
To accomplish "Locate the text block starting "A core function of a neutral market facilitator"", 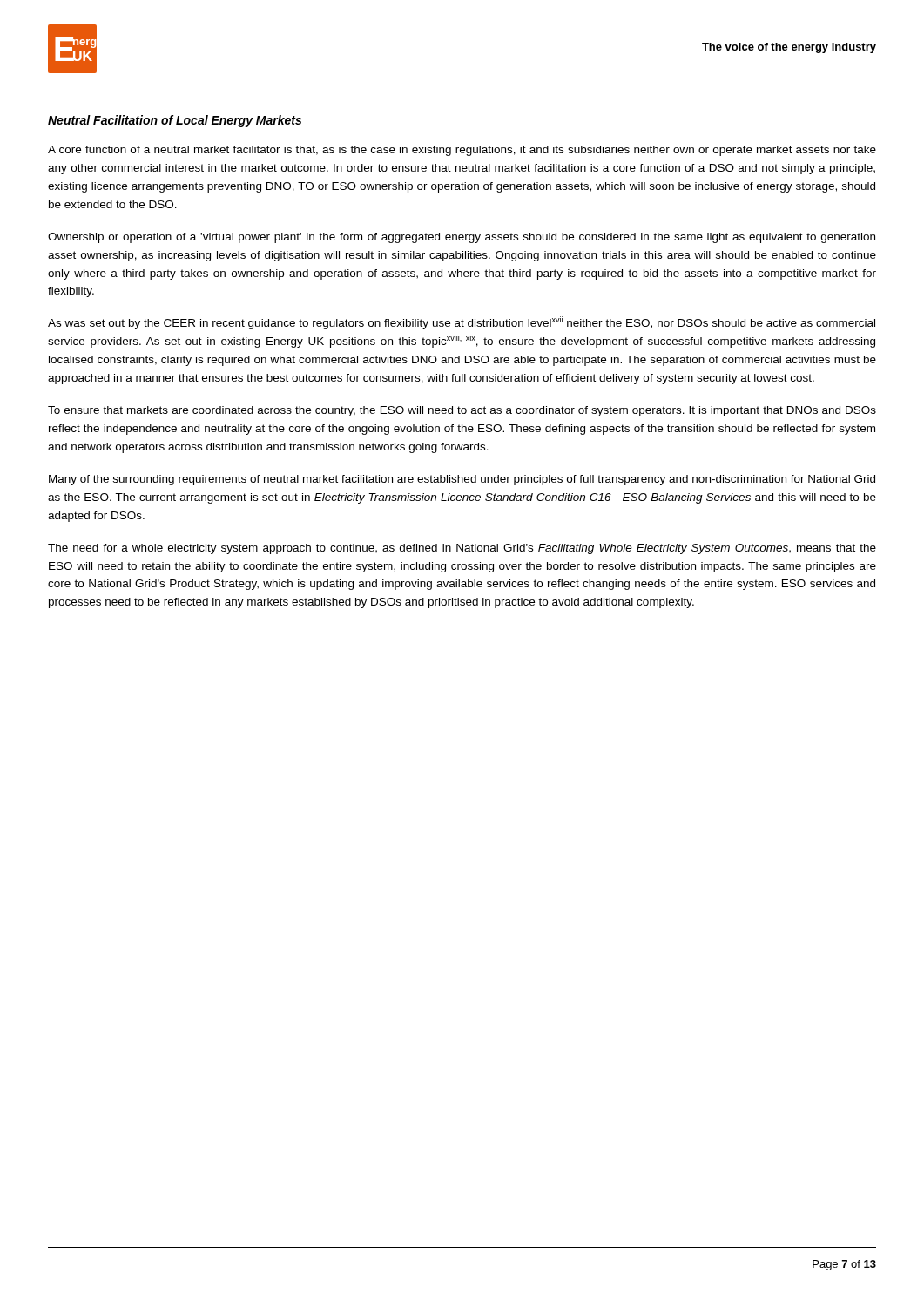I will tap(462, 177).
